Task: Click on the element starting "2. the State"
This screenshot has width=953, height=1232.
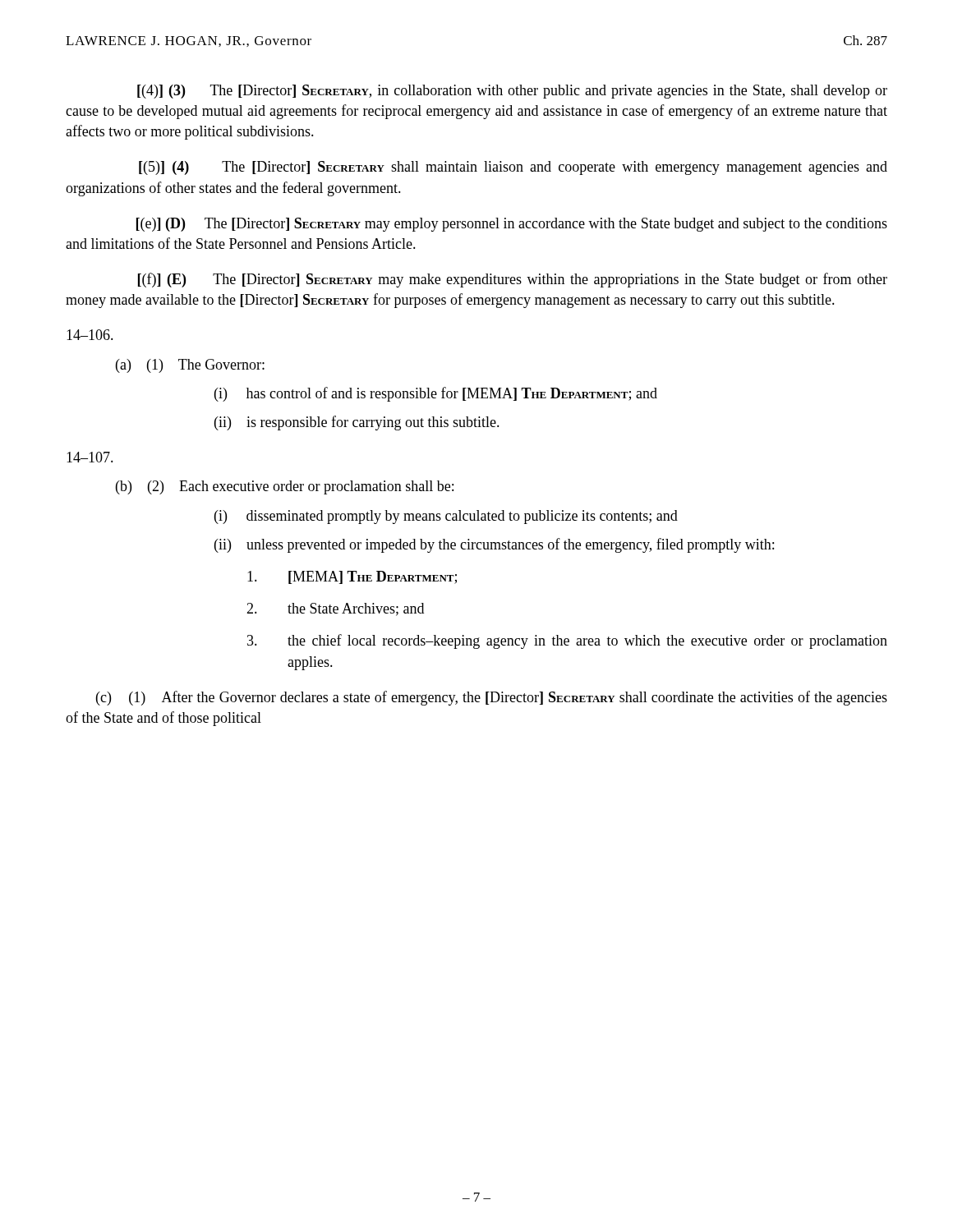Action: coord(335,609)
